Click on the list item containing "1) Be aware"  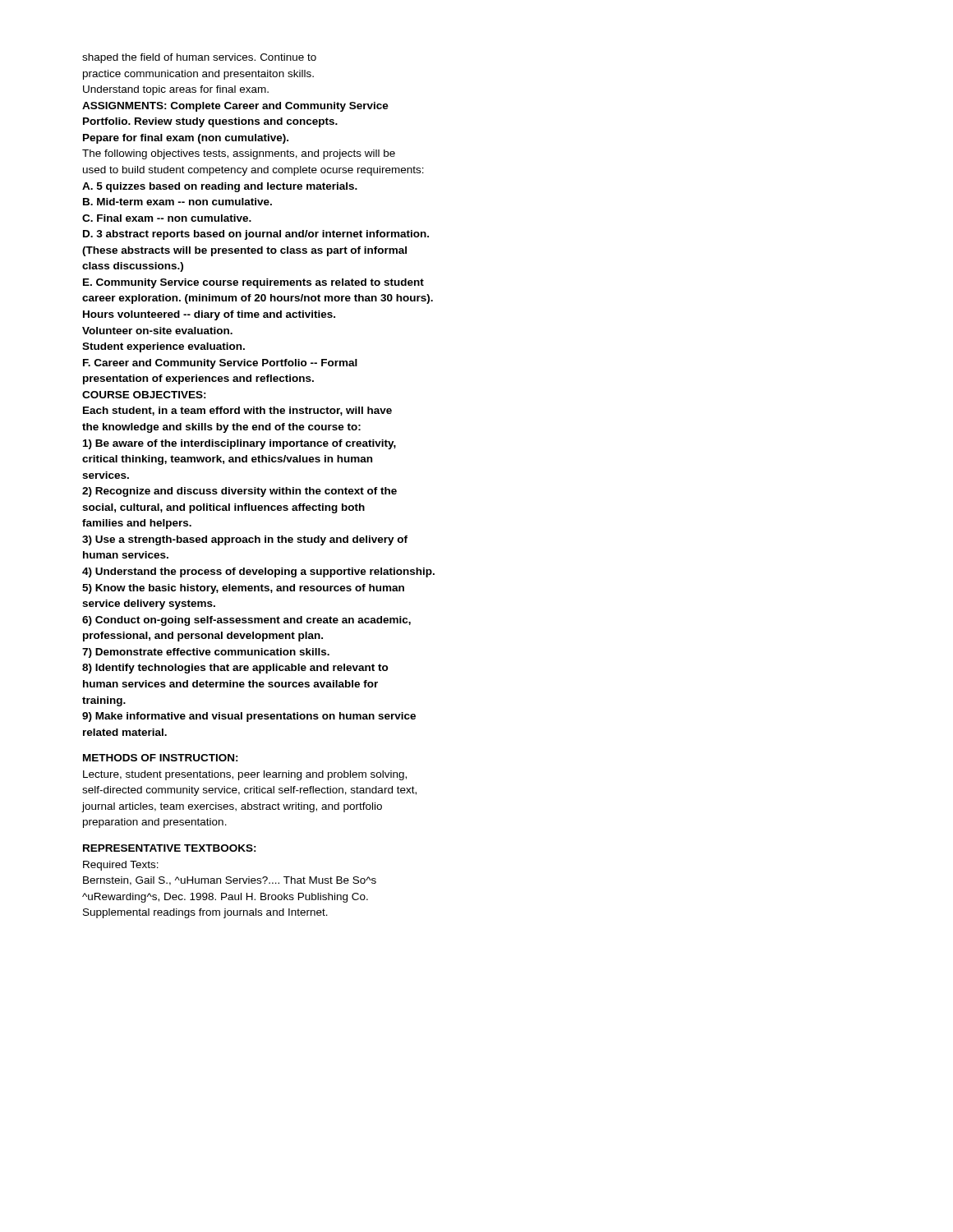point(300,459)
